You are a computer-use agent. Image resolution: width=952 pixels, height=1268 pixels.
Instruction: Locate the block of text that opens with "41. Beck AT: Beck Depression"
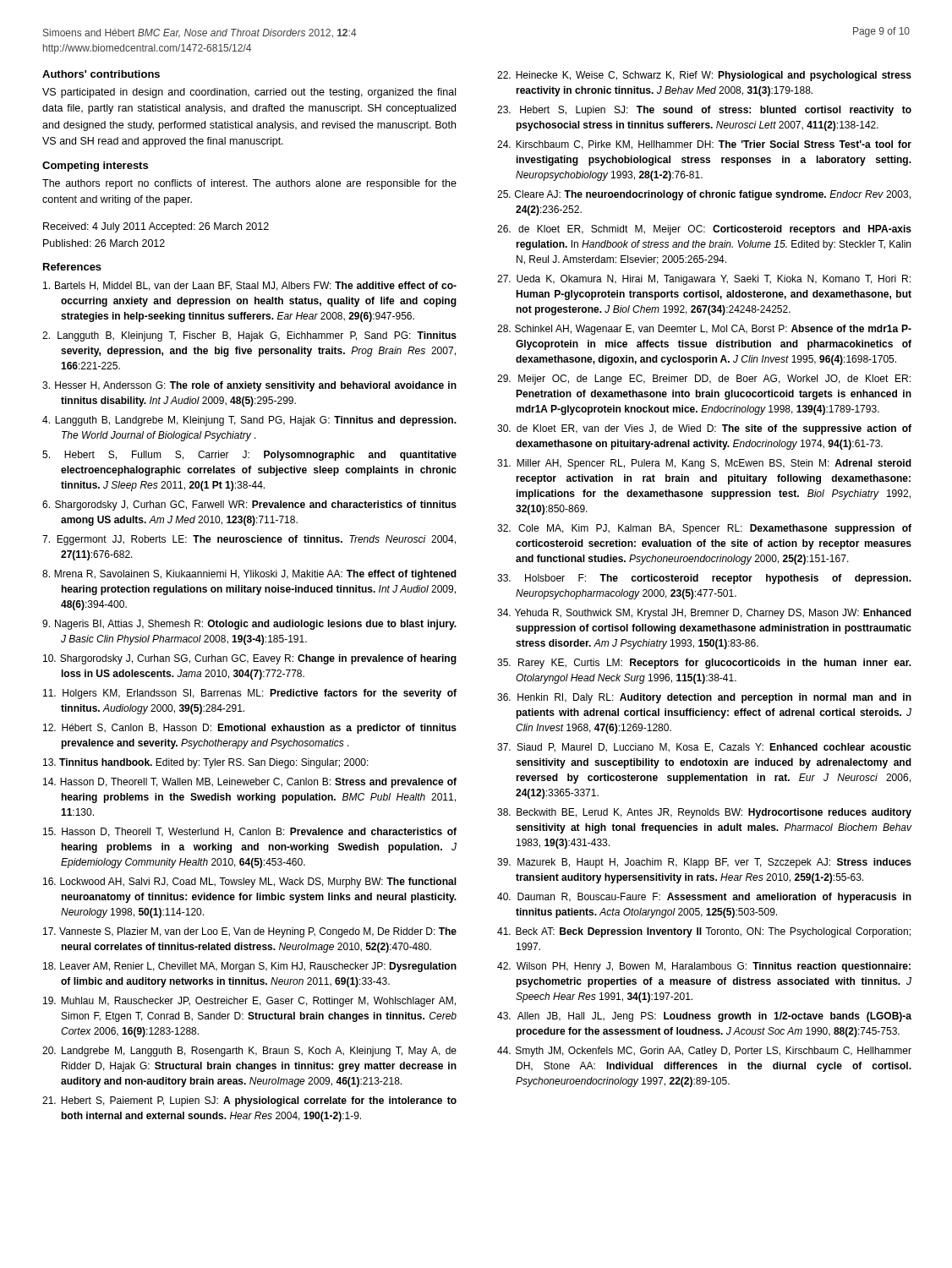click(x=704, y=939)
